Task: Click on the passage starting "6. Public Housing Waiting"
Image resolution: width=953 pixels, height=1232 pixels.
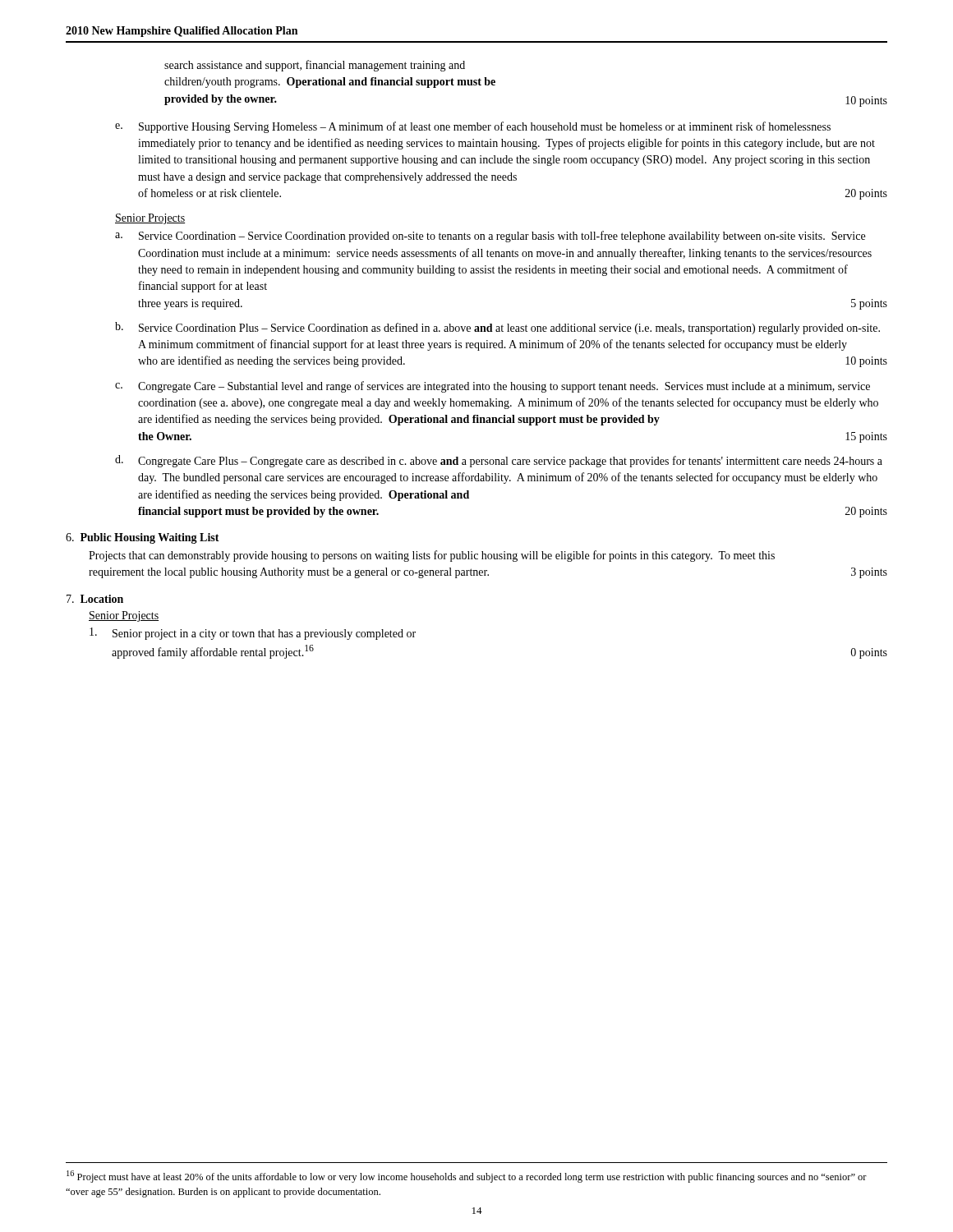Action: (x=142, y=538)
